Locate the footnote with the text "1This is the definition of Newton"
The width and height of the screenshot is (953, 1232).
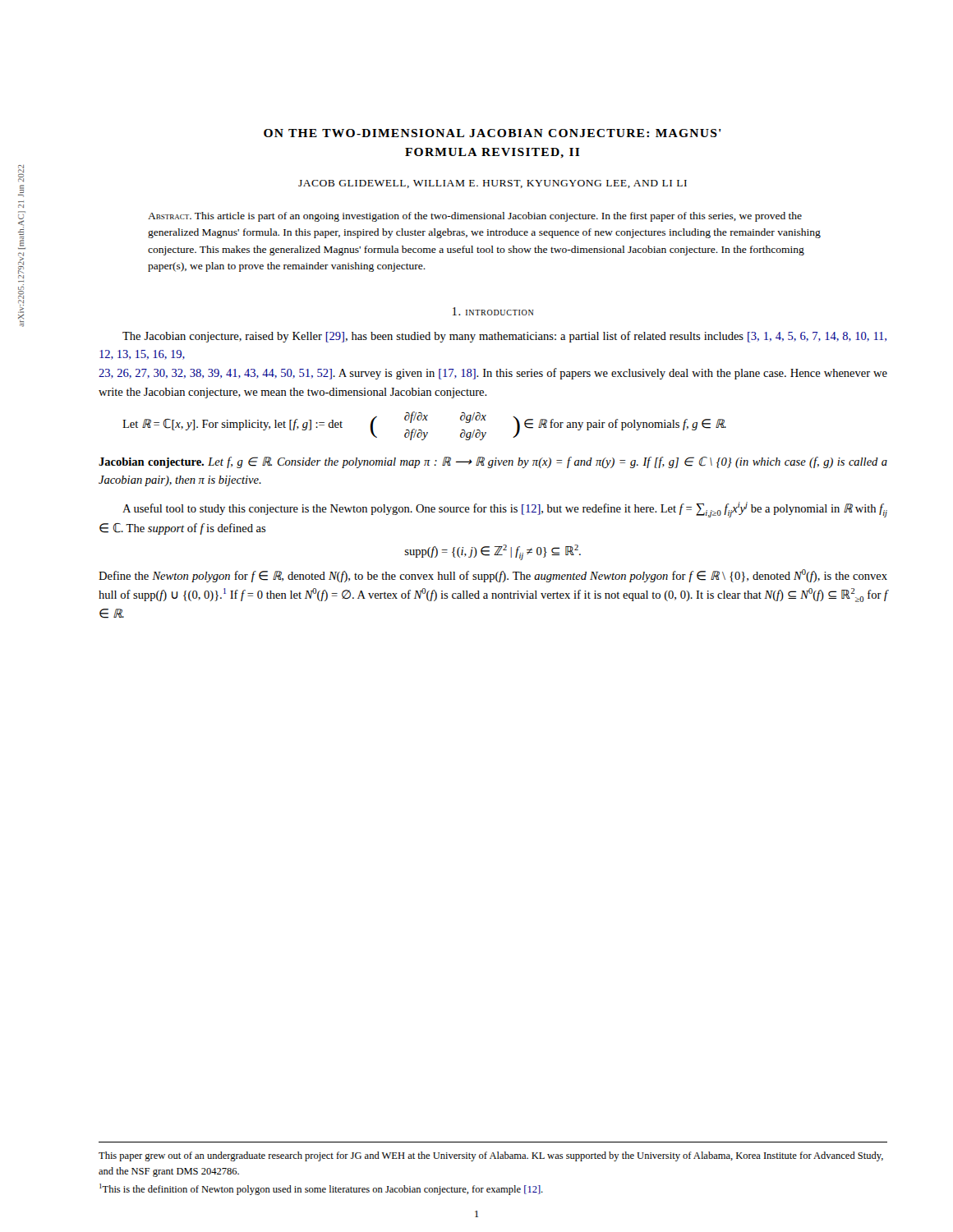321,1189
